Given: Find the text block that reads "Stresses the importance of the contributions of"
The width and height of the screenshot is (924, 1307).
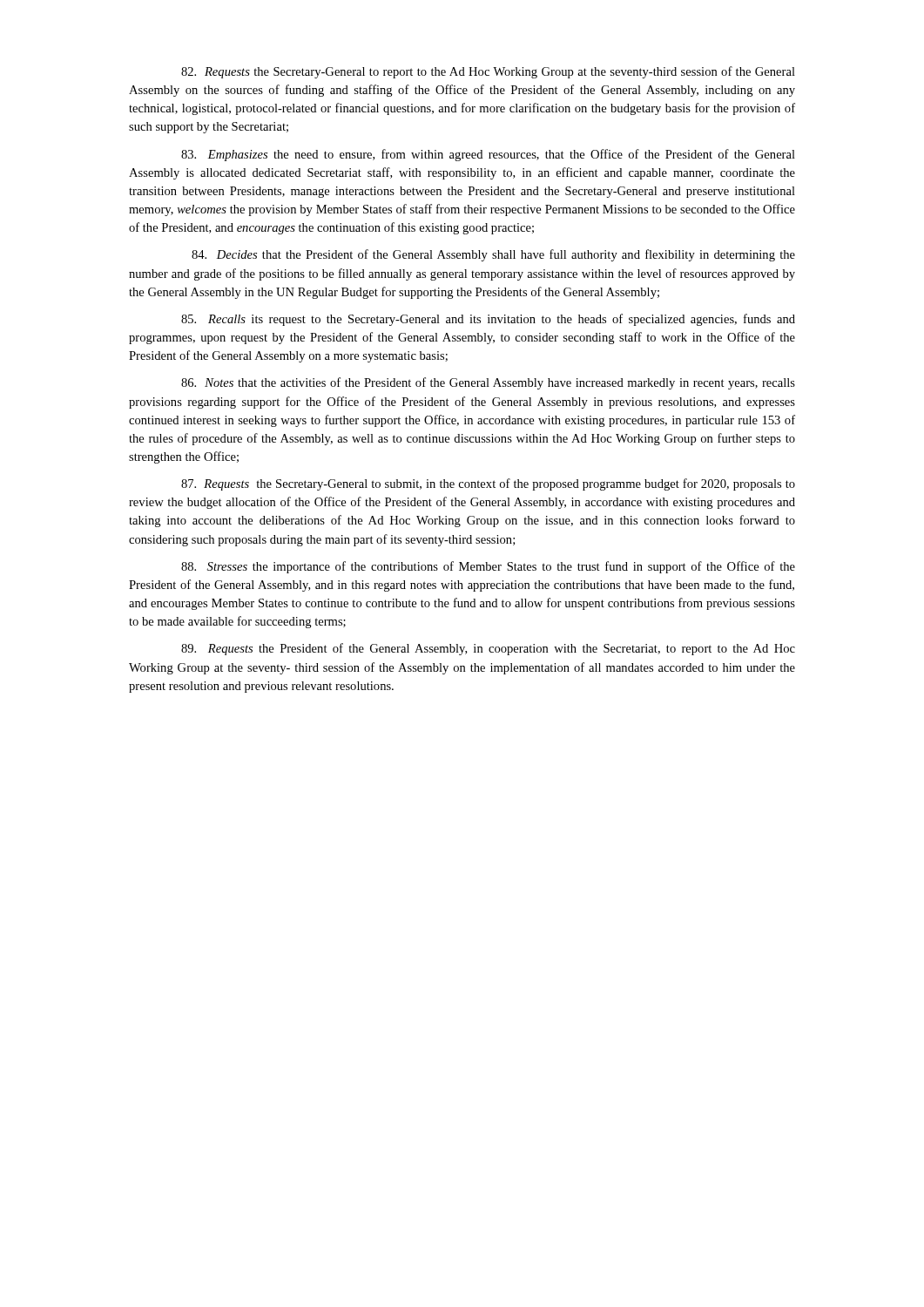Looking at the screenshot, I should point(462,594).
